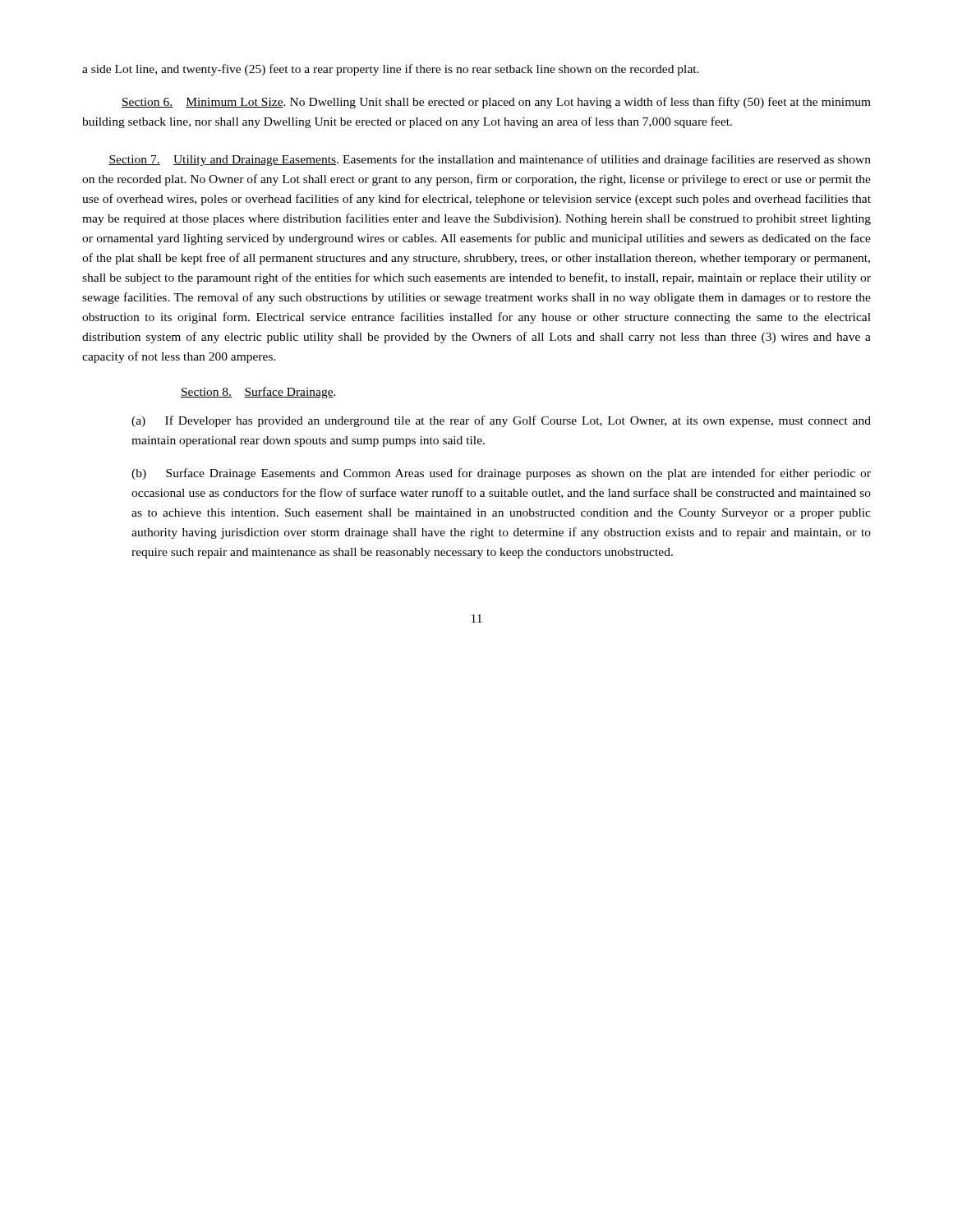Locate the section header with the text "Section 8. Surface Drainage."
Screen dimensions: 1232x953
point(259,392)
